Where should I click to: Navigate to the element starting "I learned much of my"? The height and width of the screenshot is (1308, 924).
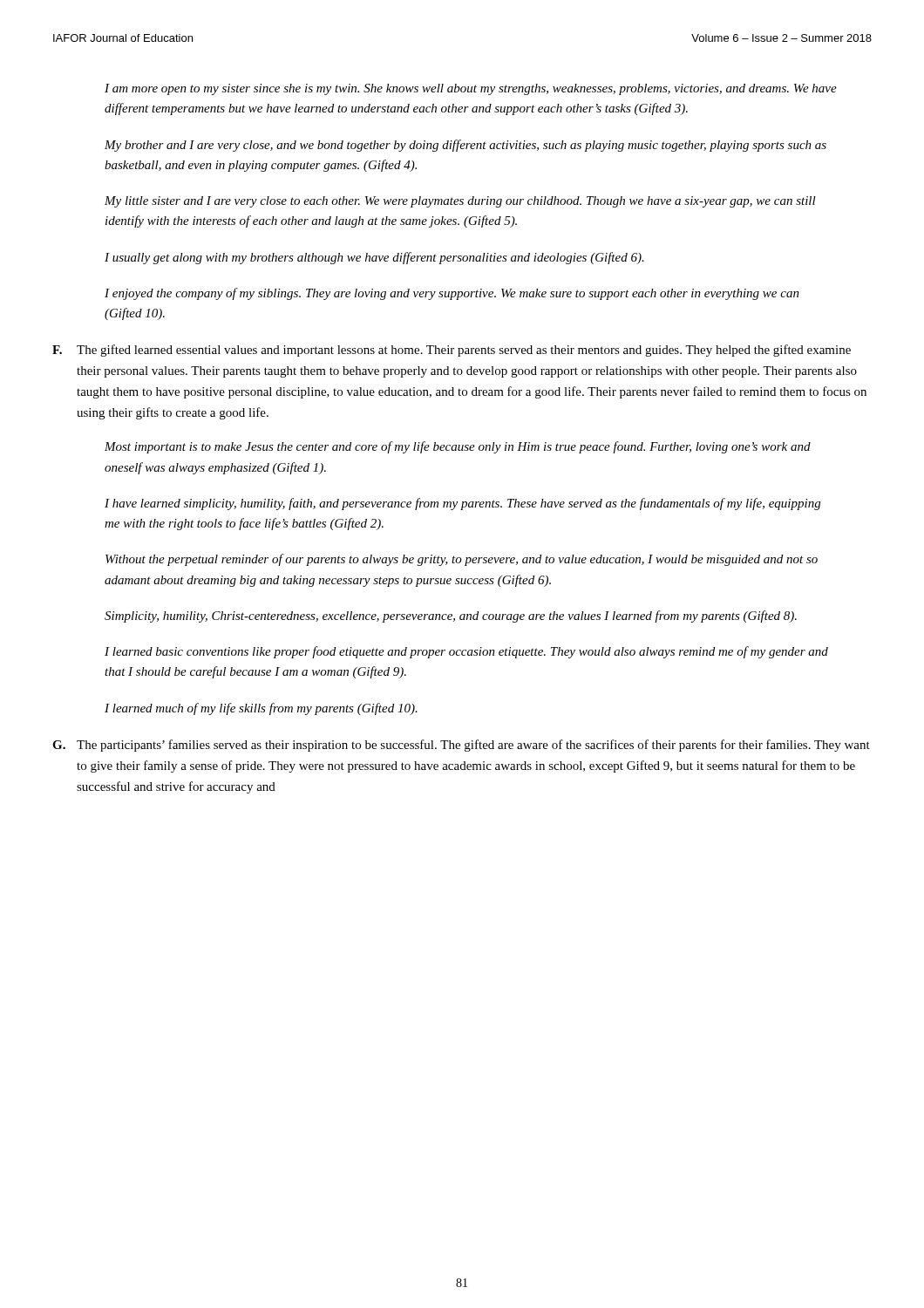point(261,708)
